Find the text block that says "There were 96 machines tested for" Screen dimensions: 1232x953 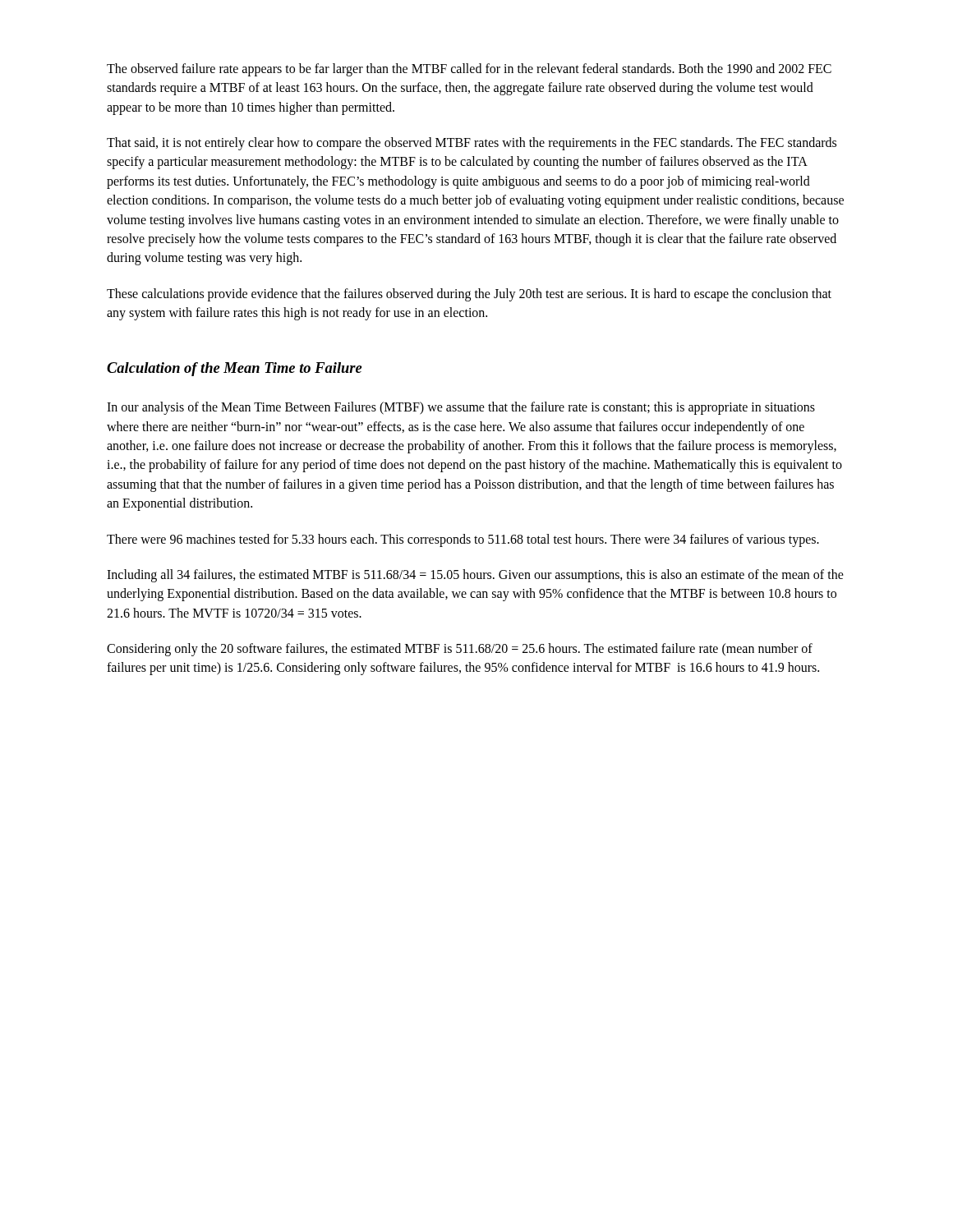pyautogui.click(x=463, y=539)
